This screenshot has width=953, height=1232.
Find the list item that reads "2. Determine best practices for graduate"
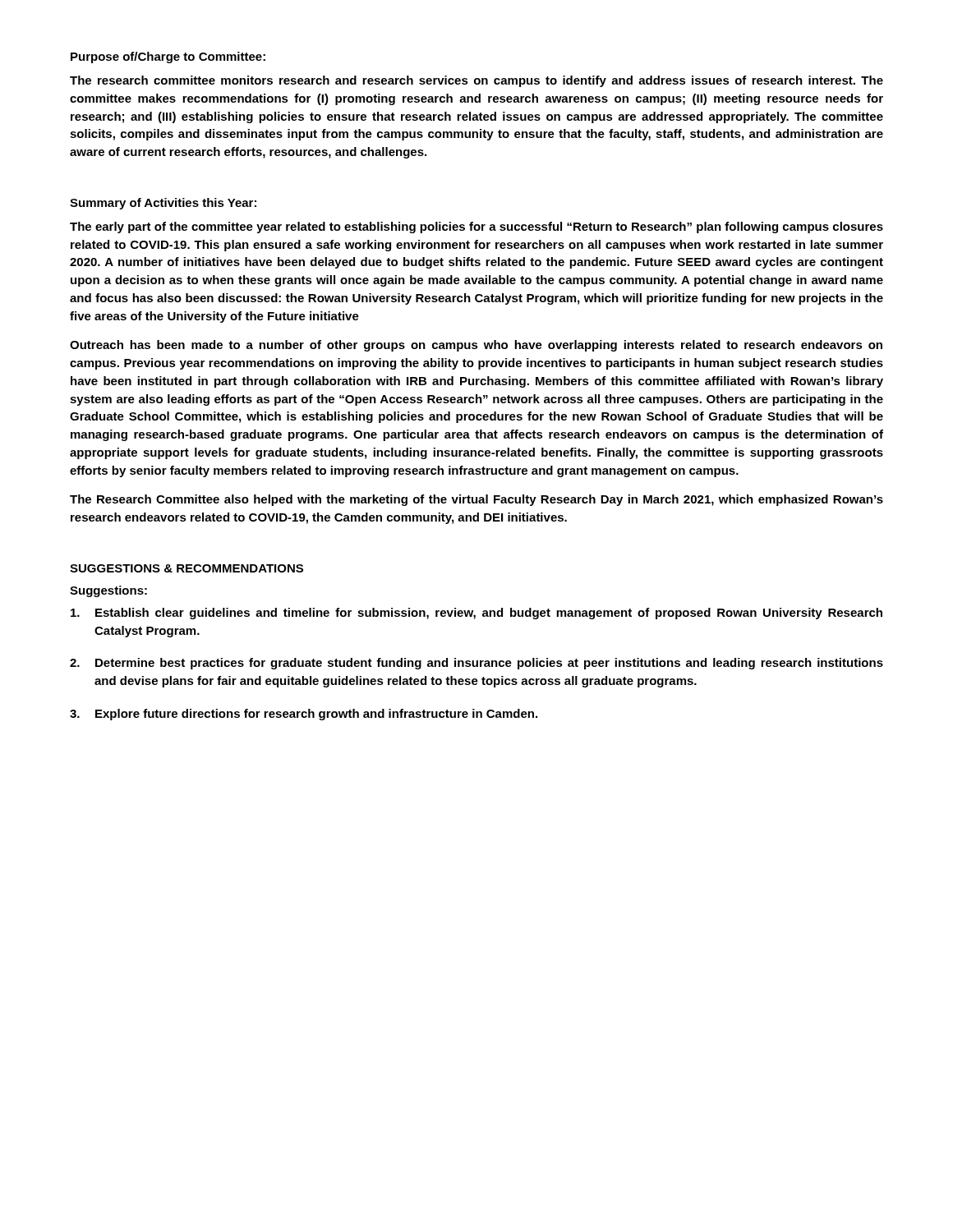[476, 672]
